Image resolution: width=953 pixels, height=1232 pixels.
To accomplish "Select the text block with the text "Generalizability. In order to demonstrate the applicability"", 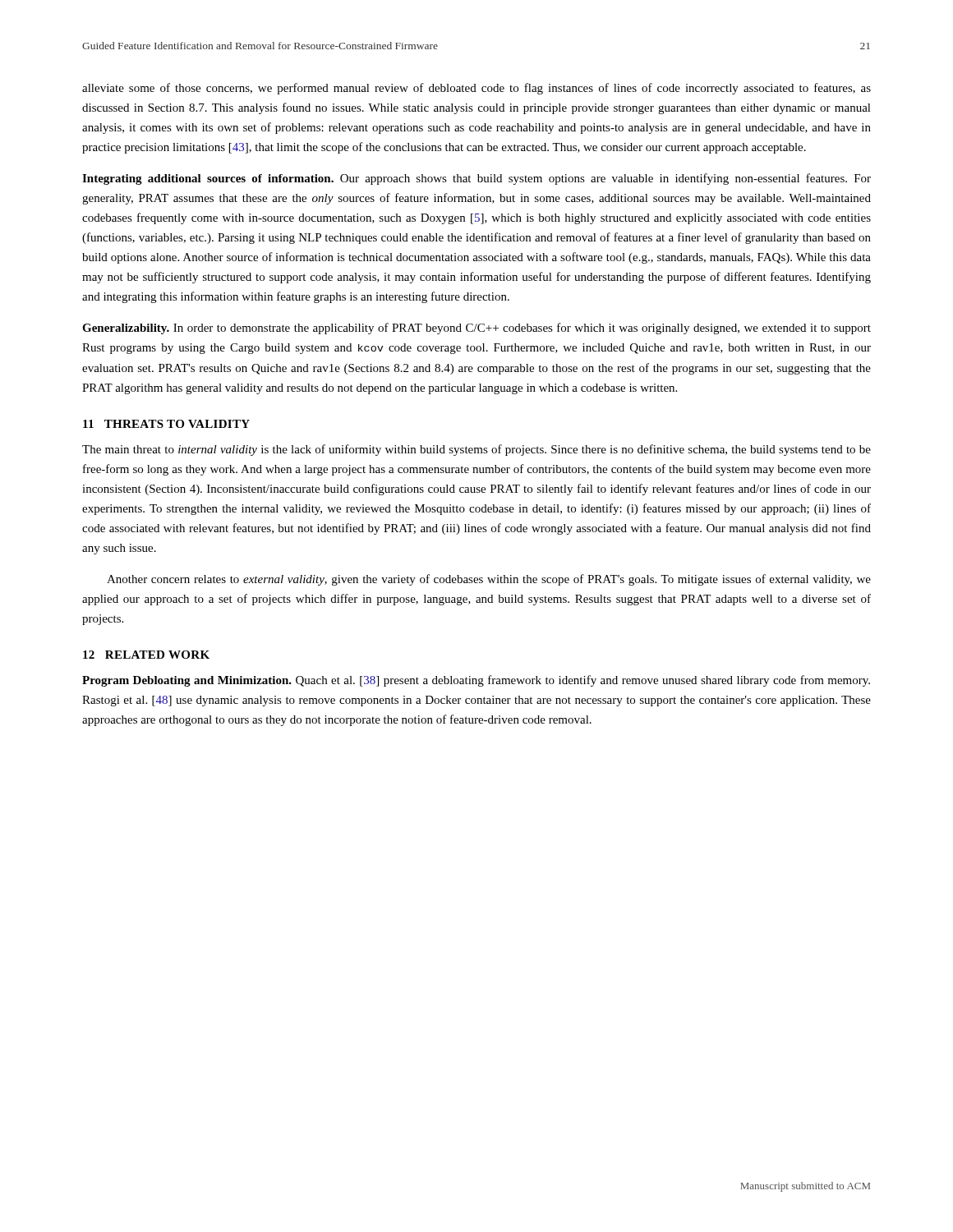I will coord(476,358).
